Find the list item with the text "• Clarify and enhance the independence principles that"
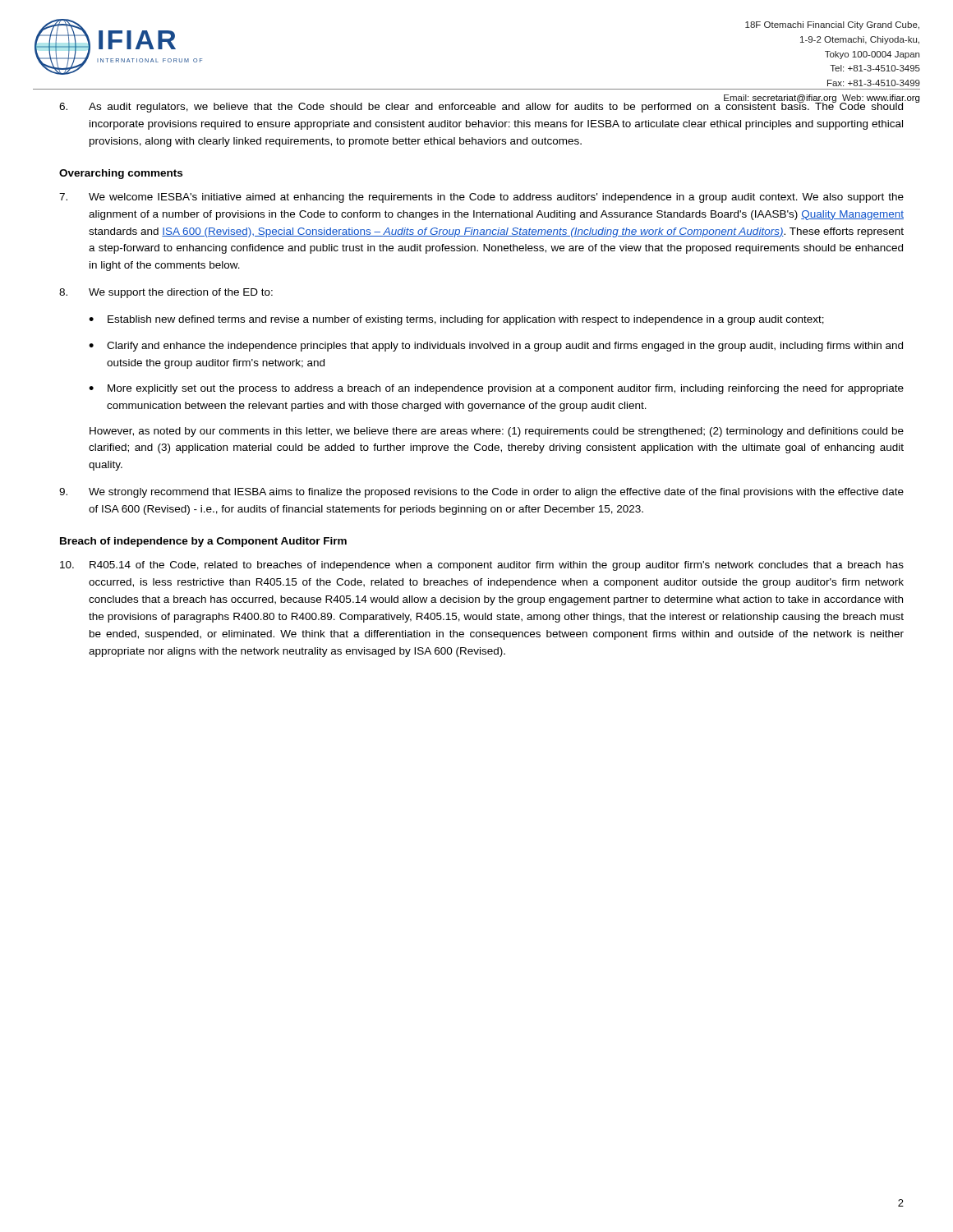This screenshot has width=953, height=1232. pos(496,355)
